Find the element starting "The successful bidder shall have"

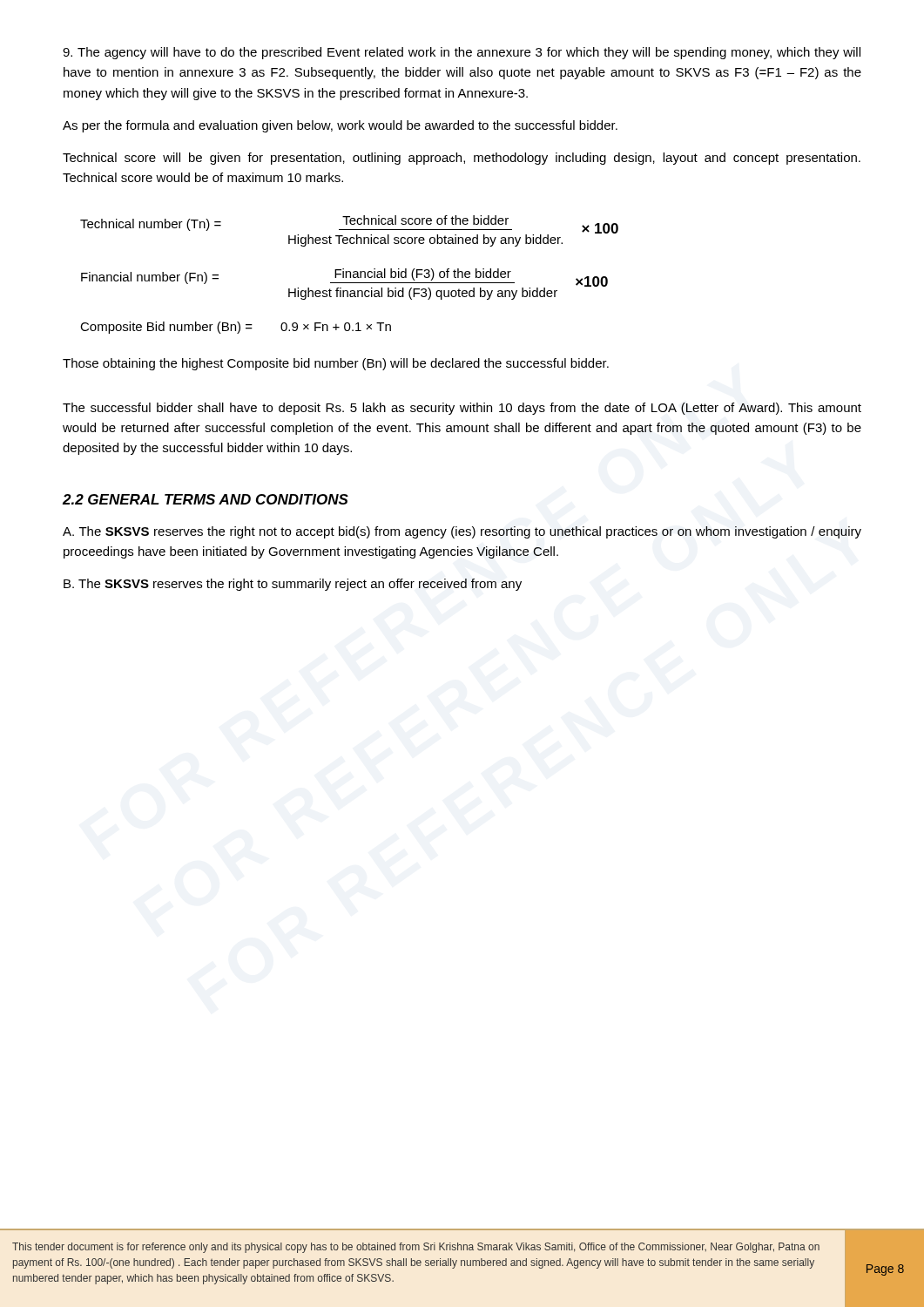click(462, 427)
